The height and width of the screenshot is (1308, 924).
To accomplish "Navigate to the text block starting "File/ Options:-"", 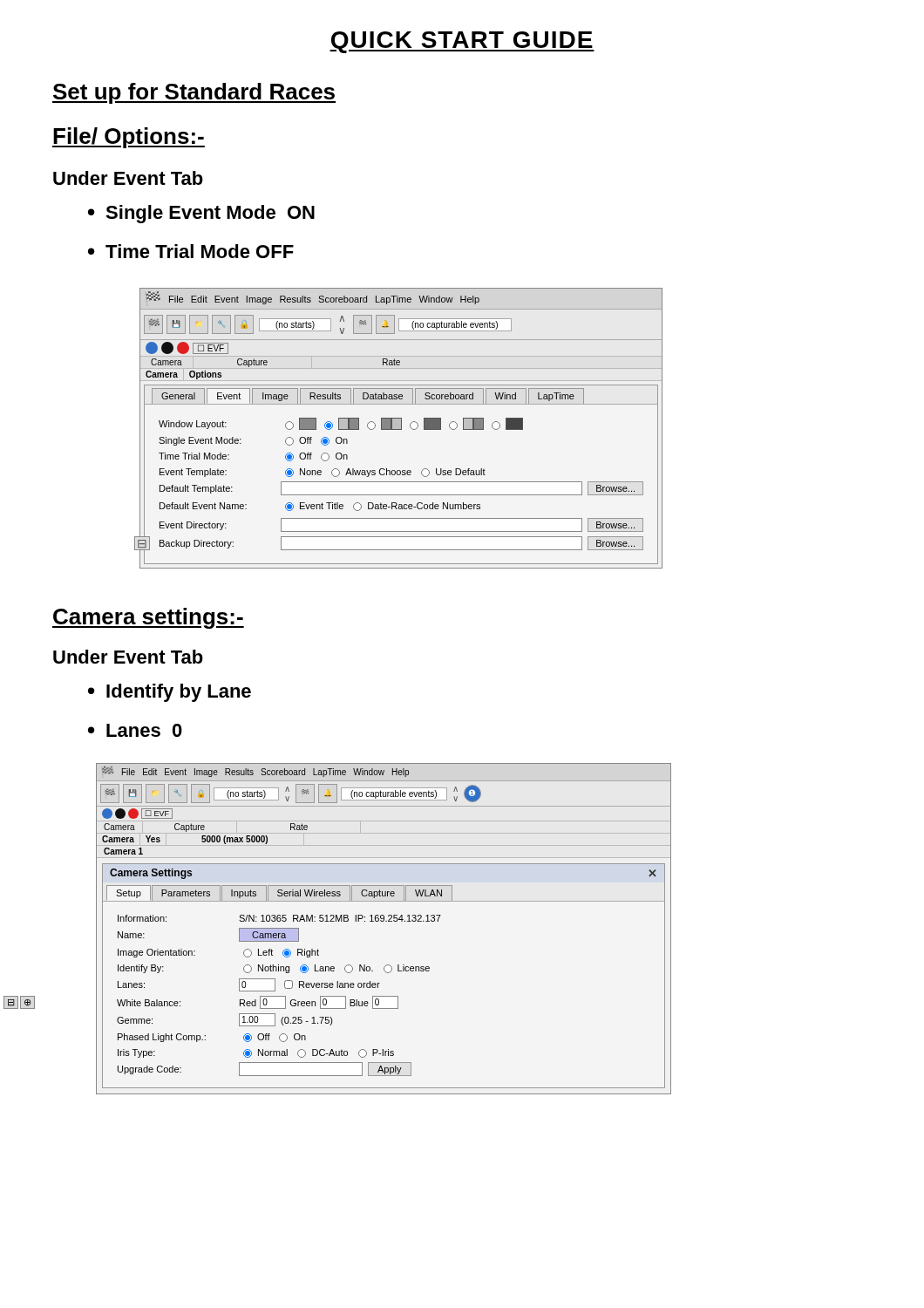I will click(129, 138).
